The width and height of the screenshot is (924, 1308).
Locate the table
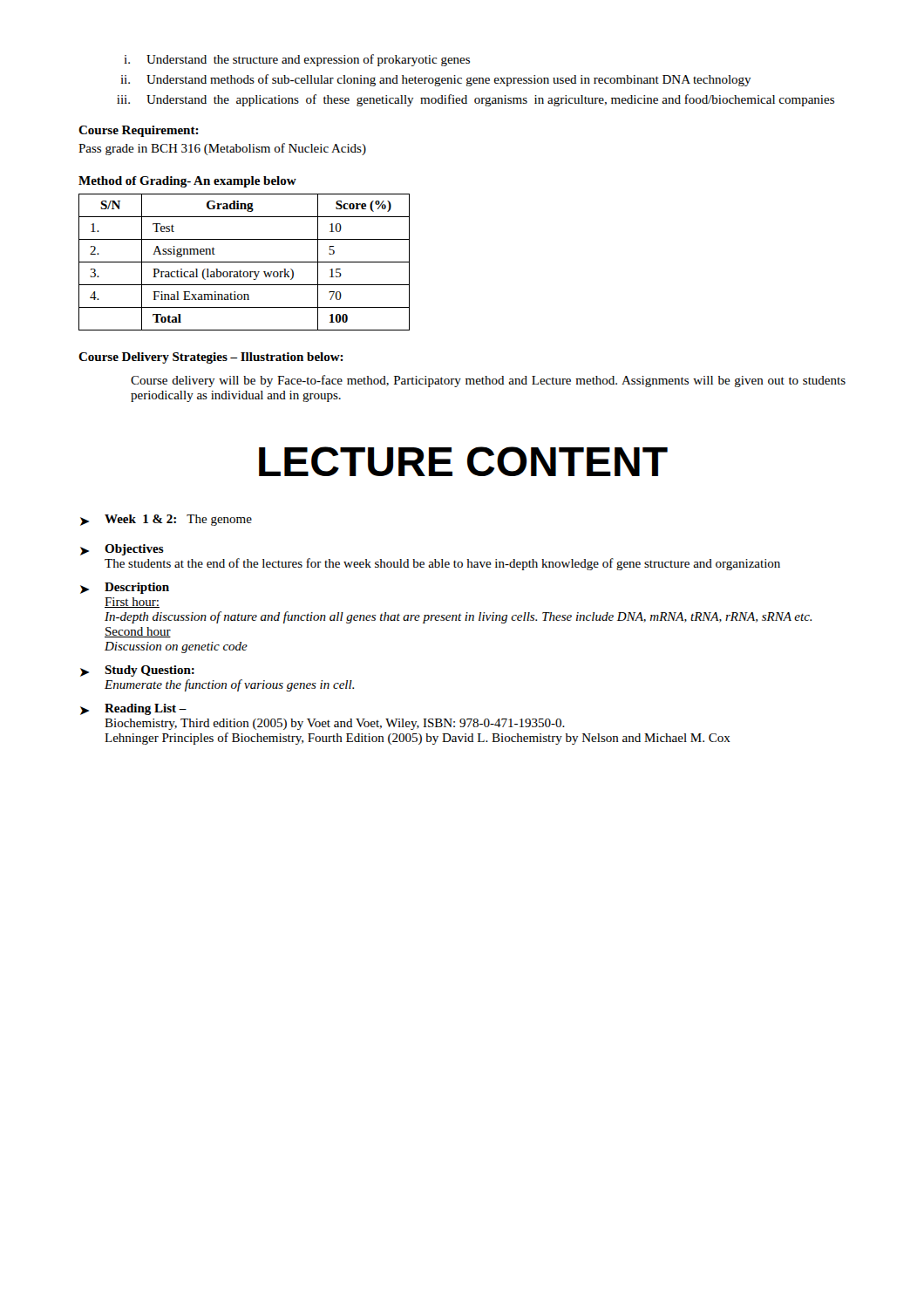(x=462, y=262)
